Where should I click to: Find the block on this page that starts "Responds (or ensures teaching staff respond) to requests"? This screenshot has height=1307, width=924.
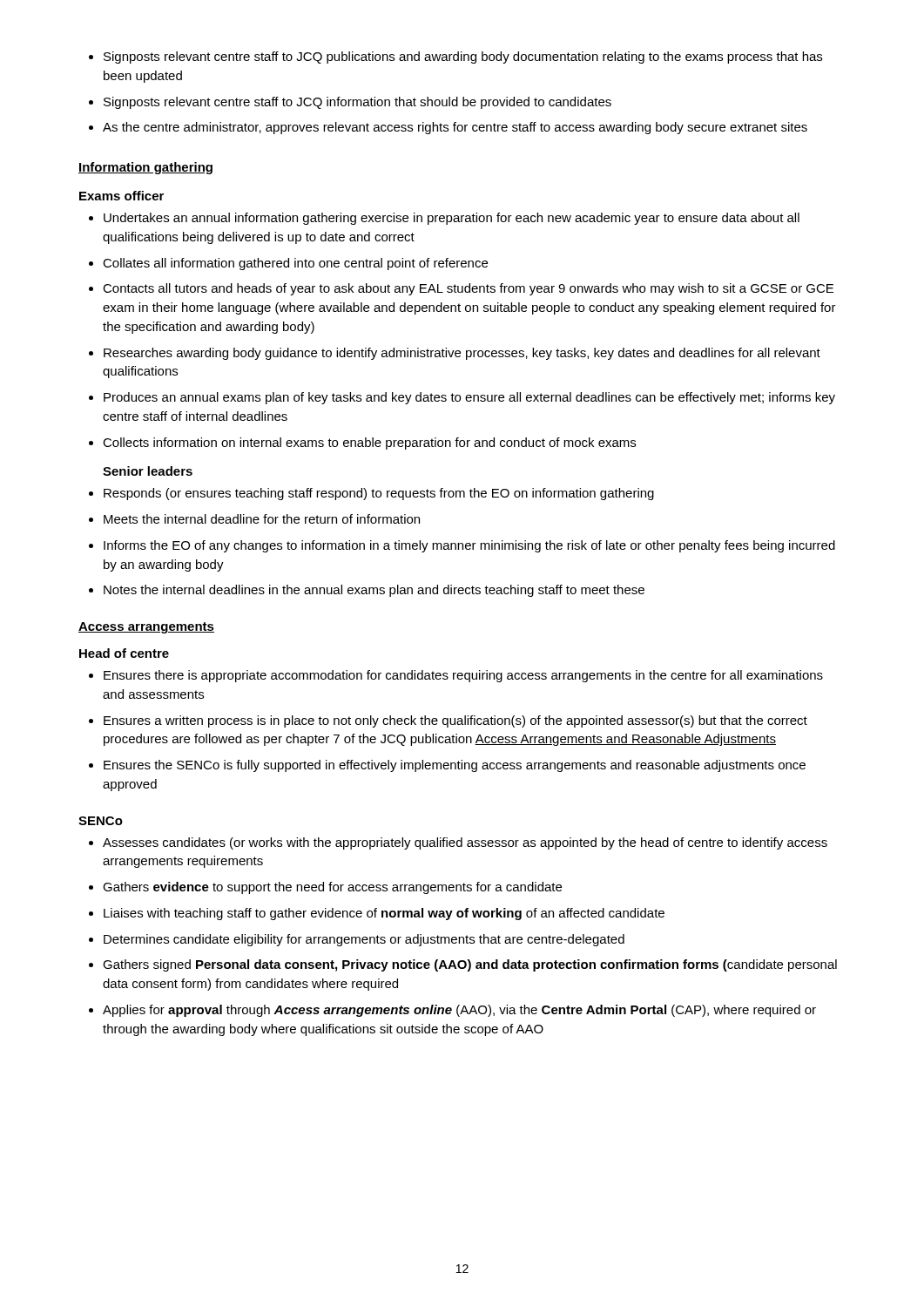click(379, 493)
